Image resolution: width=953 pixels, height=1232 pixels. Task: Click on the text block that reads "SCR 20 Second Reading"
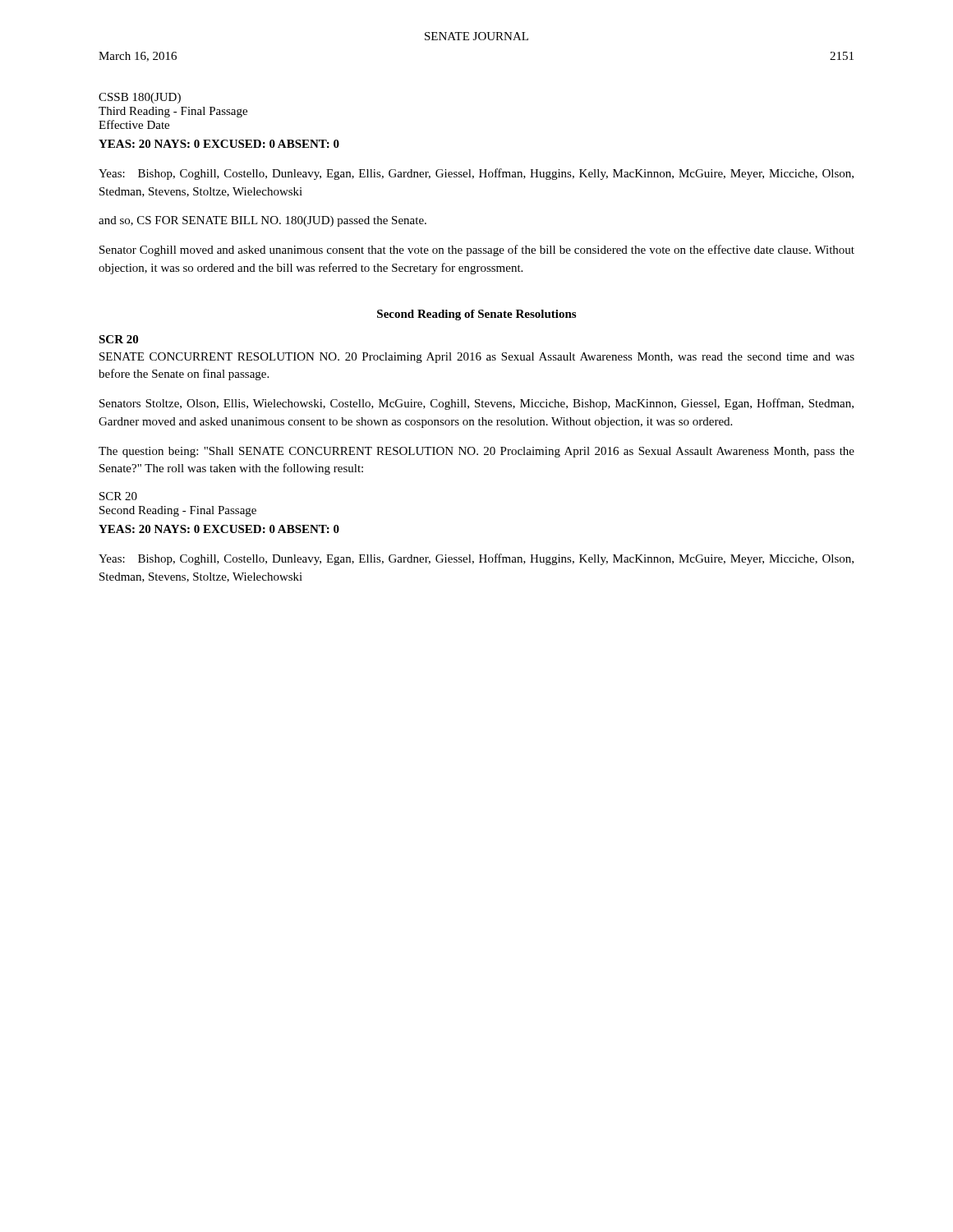click(178, 503)
